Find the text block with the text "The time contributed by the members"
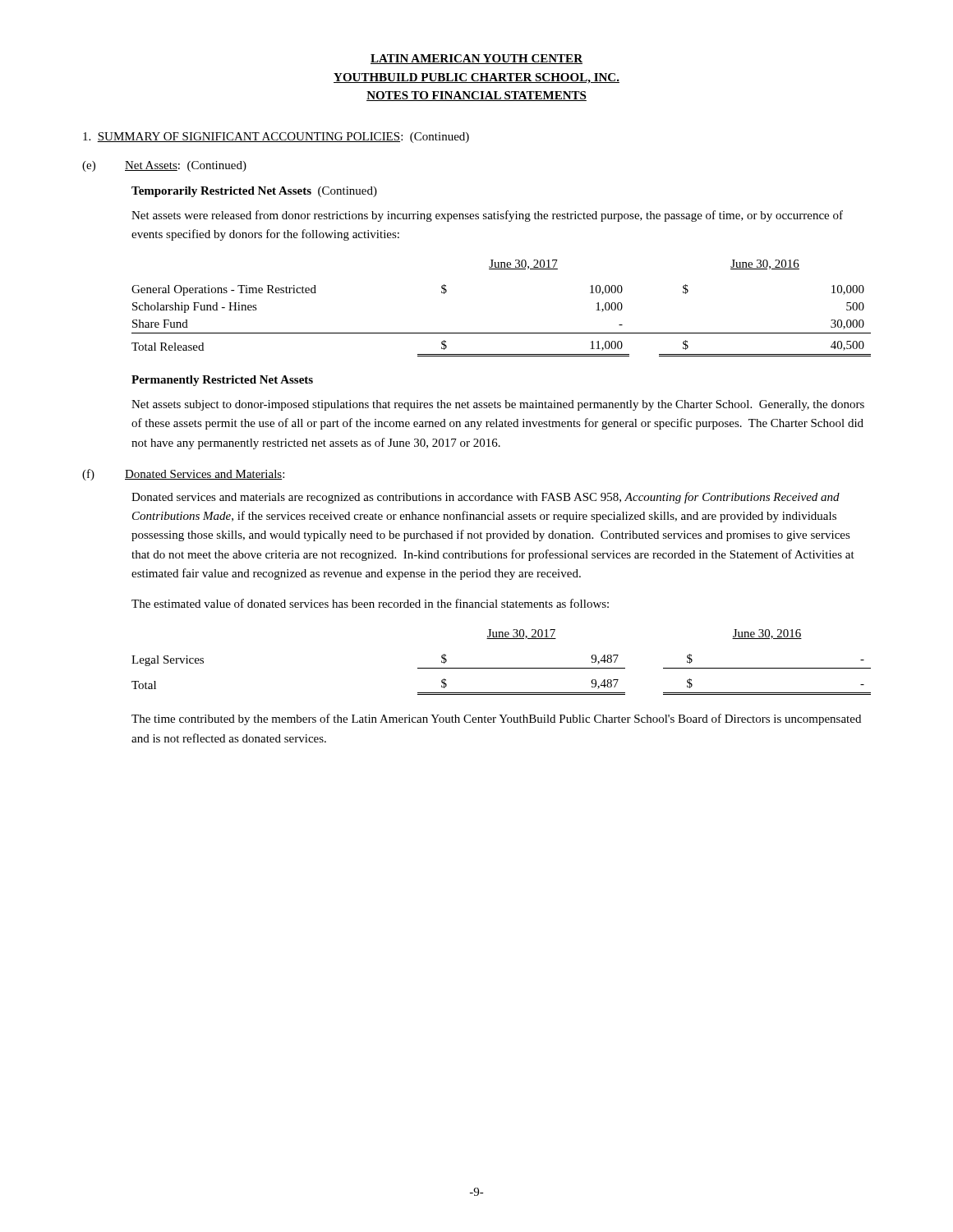Image resolution: width=953 pixels, height=1232 pixels. [496, 728]
